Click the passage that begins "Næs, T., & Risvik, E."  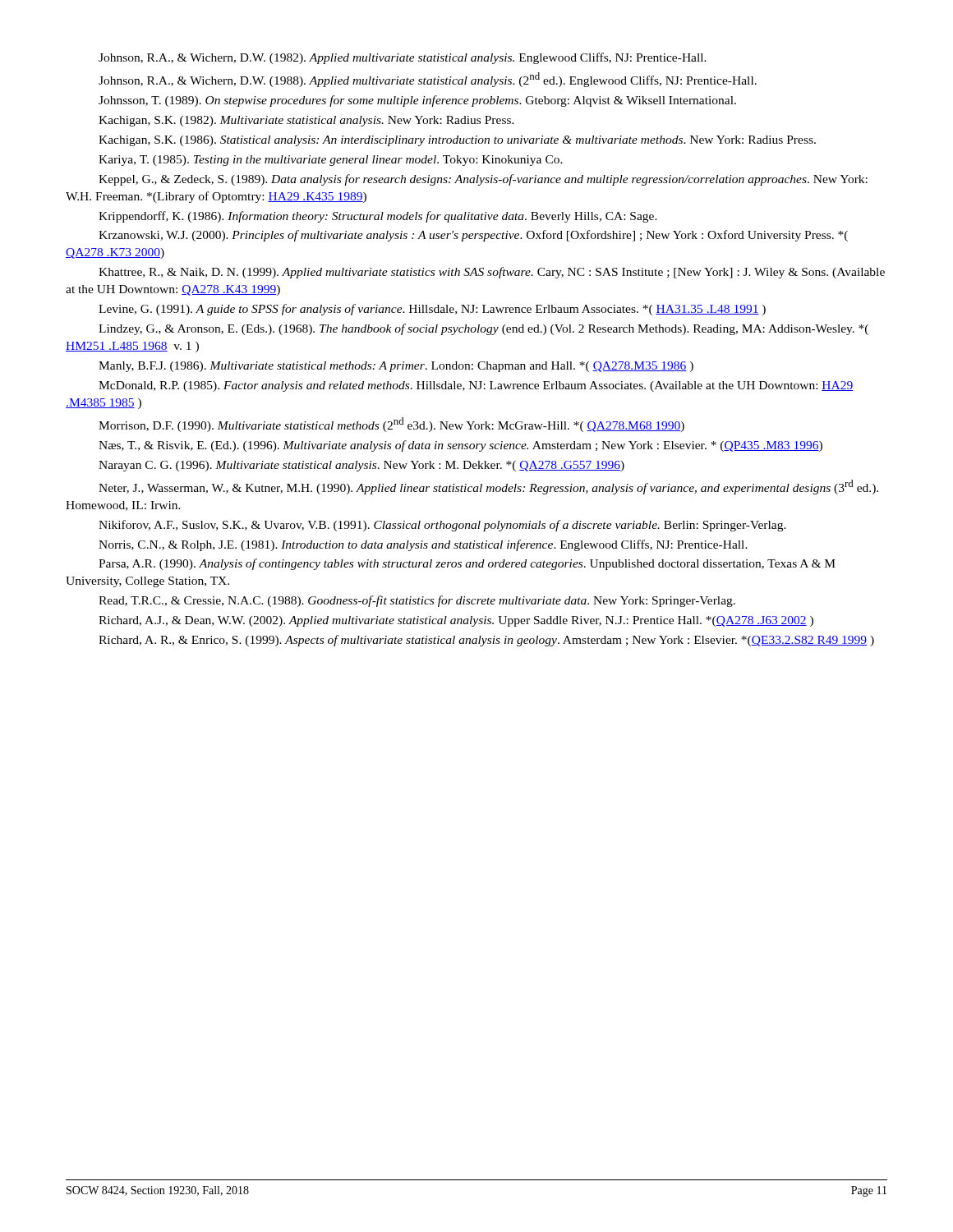point(461,445)
